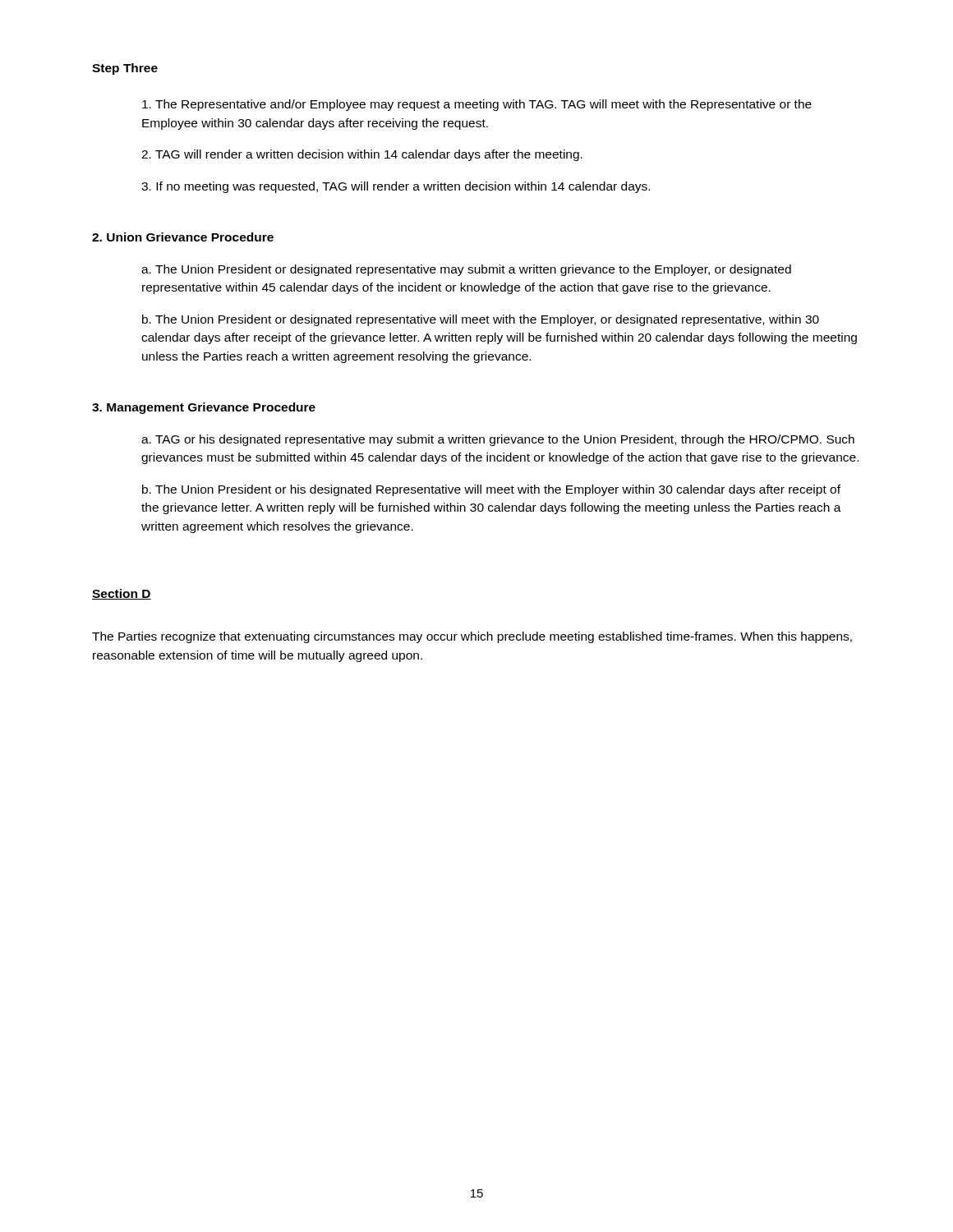
Task: Click the passage that begins "3. If no meeting was requested,"
Action: 396,186
